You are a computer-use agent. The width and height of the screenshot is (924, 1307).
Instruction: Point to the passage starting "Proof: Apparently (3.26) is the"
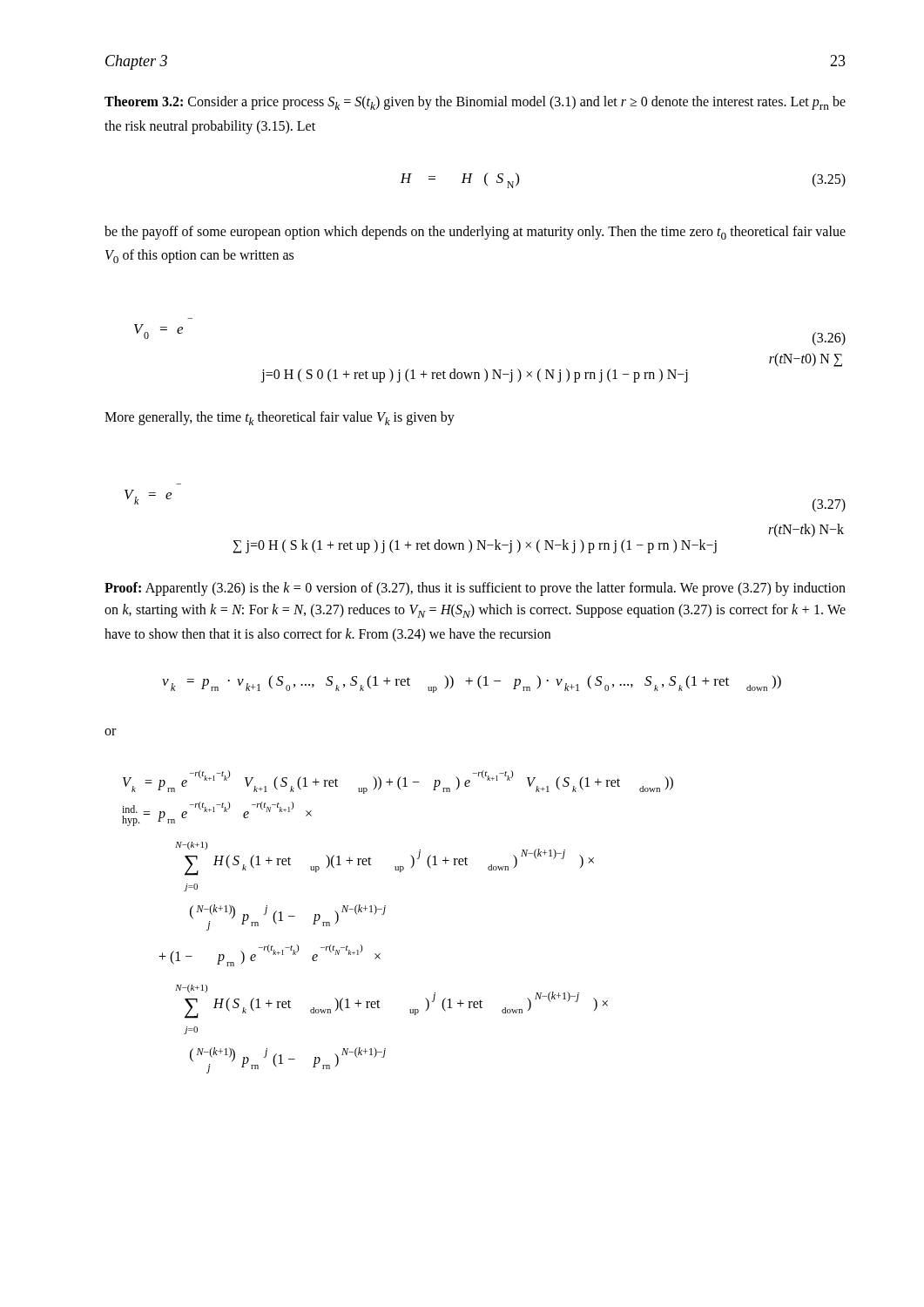(475, 611)
